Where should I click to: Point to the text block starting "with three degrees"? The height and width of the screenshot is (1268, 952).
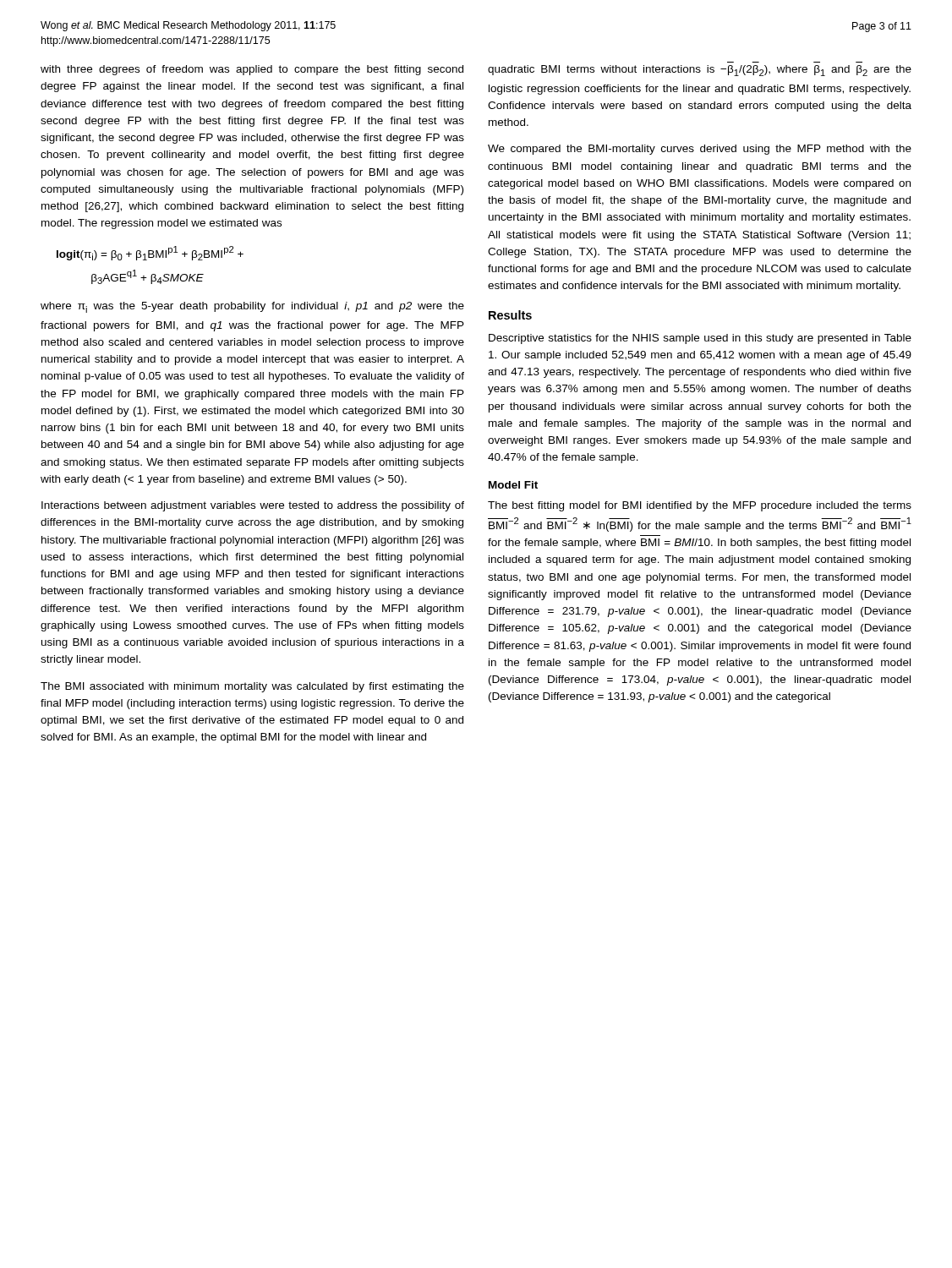point(252,146)
